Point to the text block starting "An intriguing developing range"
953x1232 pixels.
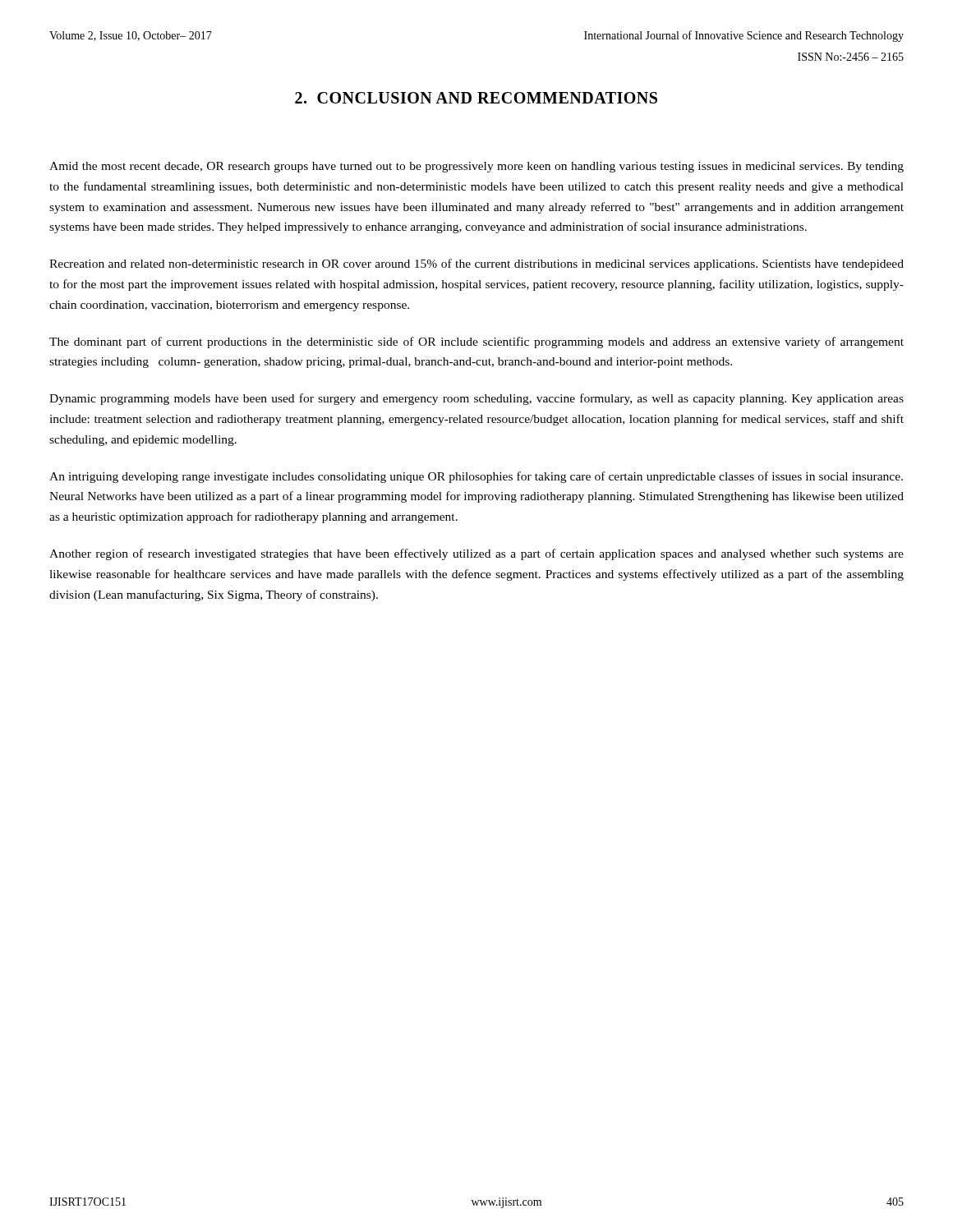click(x=476, y=496)
